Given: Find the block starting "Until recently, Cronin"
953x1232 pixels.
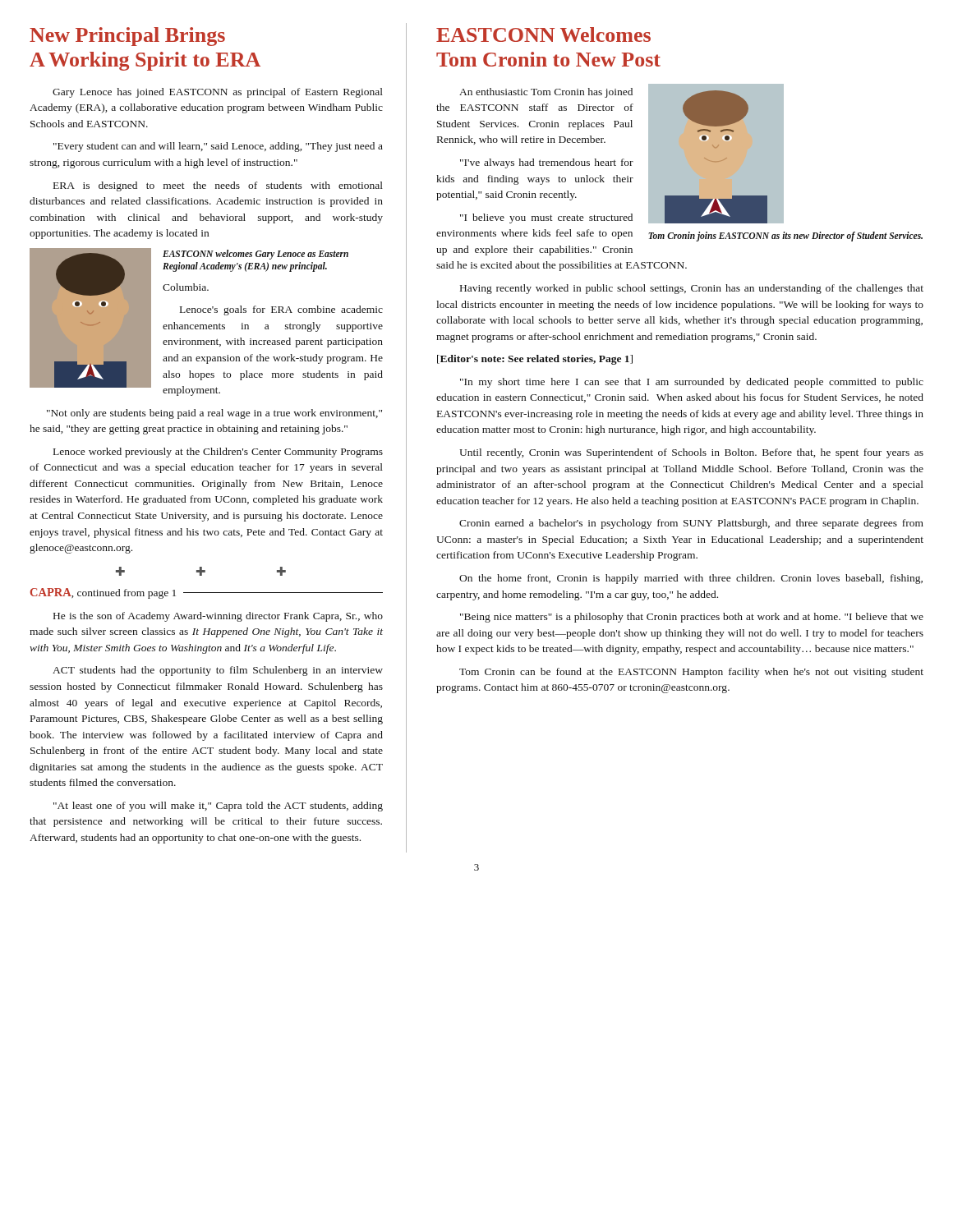Looking at the screenshot, I should (x=680, y=477).
